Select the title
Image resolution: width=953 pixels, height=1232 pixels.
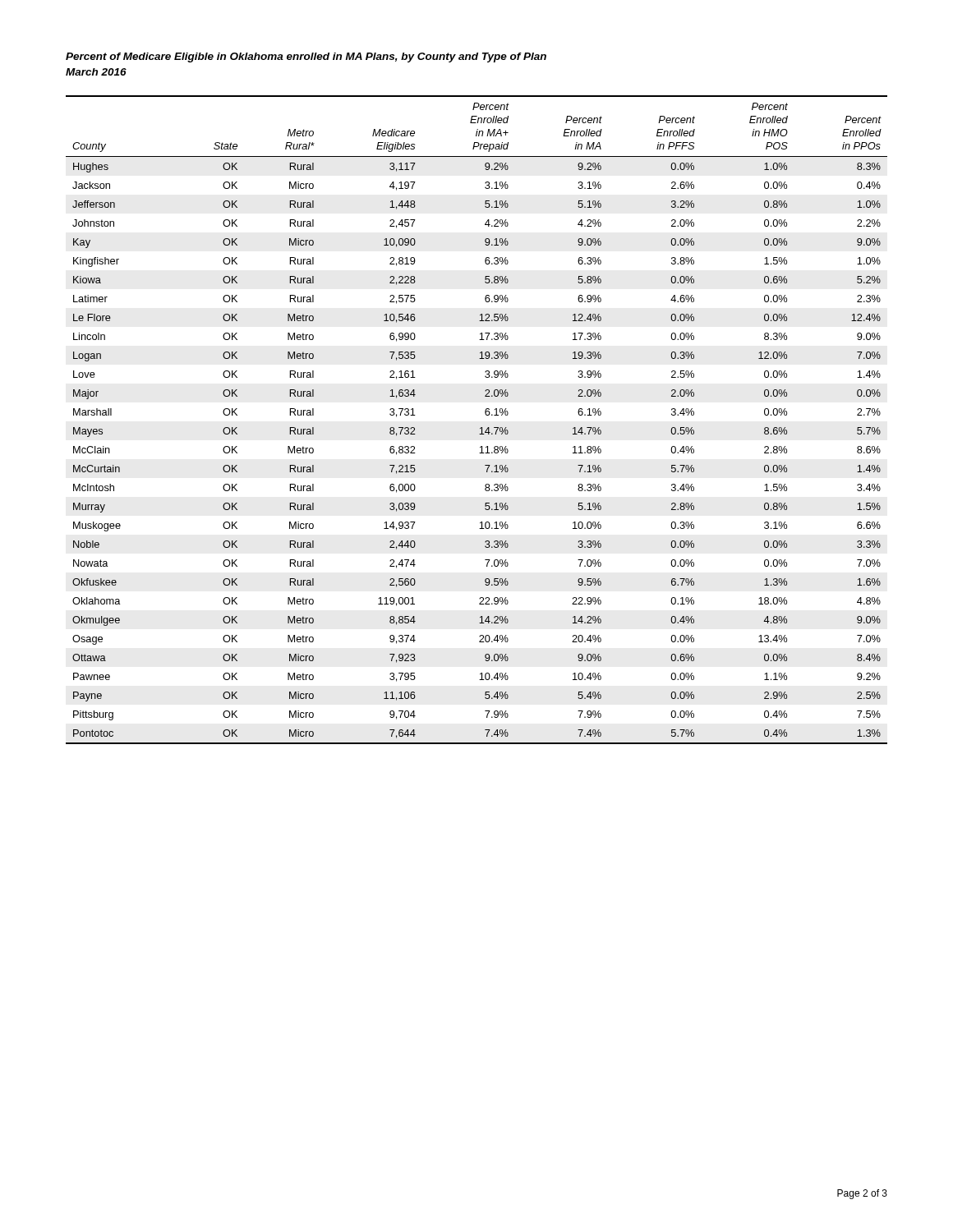[476, 65]
